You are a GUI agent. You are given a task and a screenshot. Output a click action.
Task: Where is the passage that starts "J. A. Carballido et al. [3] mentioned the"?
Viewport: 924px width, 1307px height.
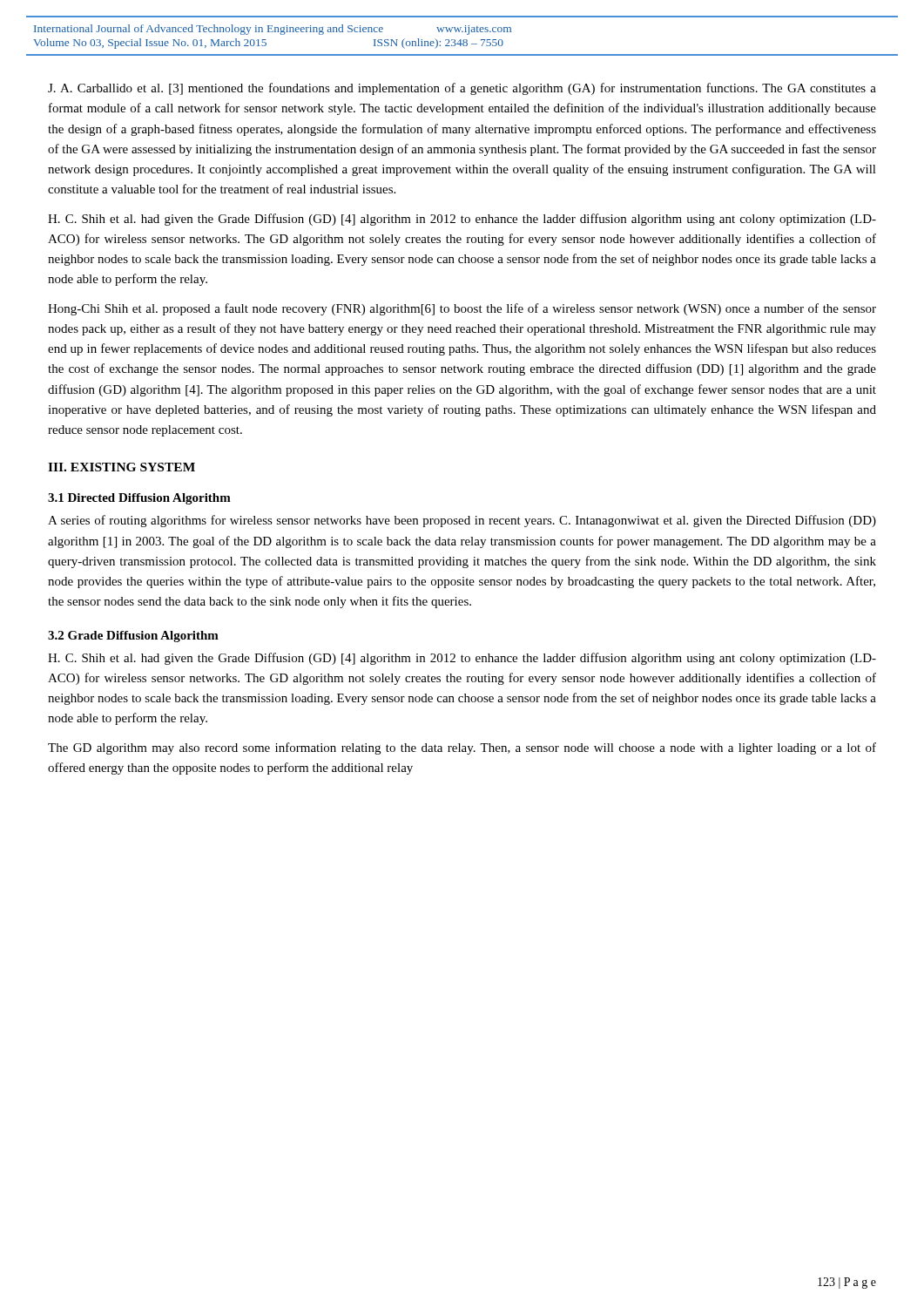point(462,139)
